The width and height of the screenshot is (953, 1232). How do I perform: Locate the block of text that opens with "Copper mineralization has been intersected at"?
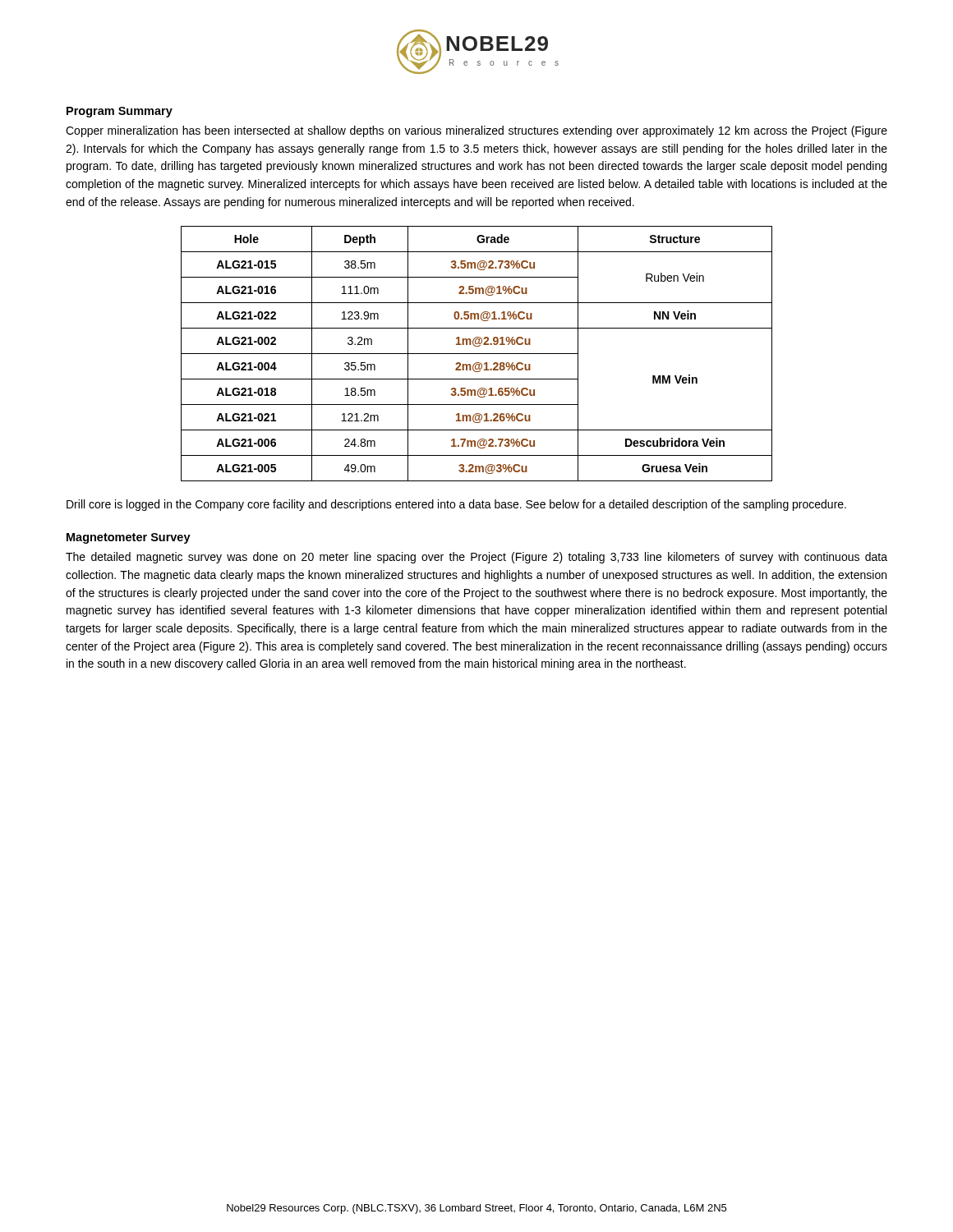(x=476, y=166)
